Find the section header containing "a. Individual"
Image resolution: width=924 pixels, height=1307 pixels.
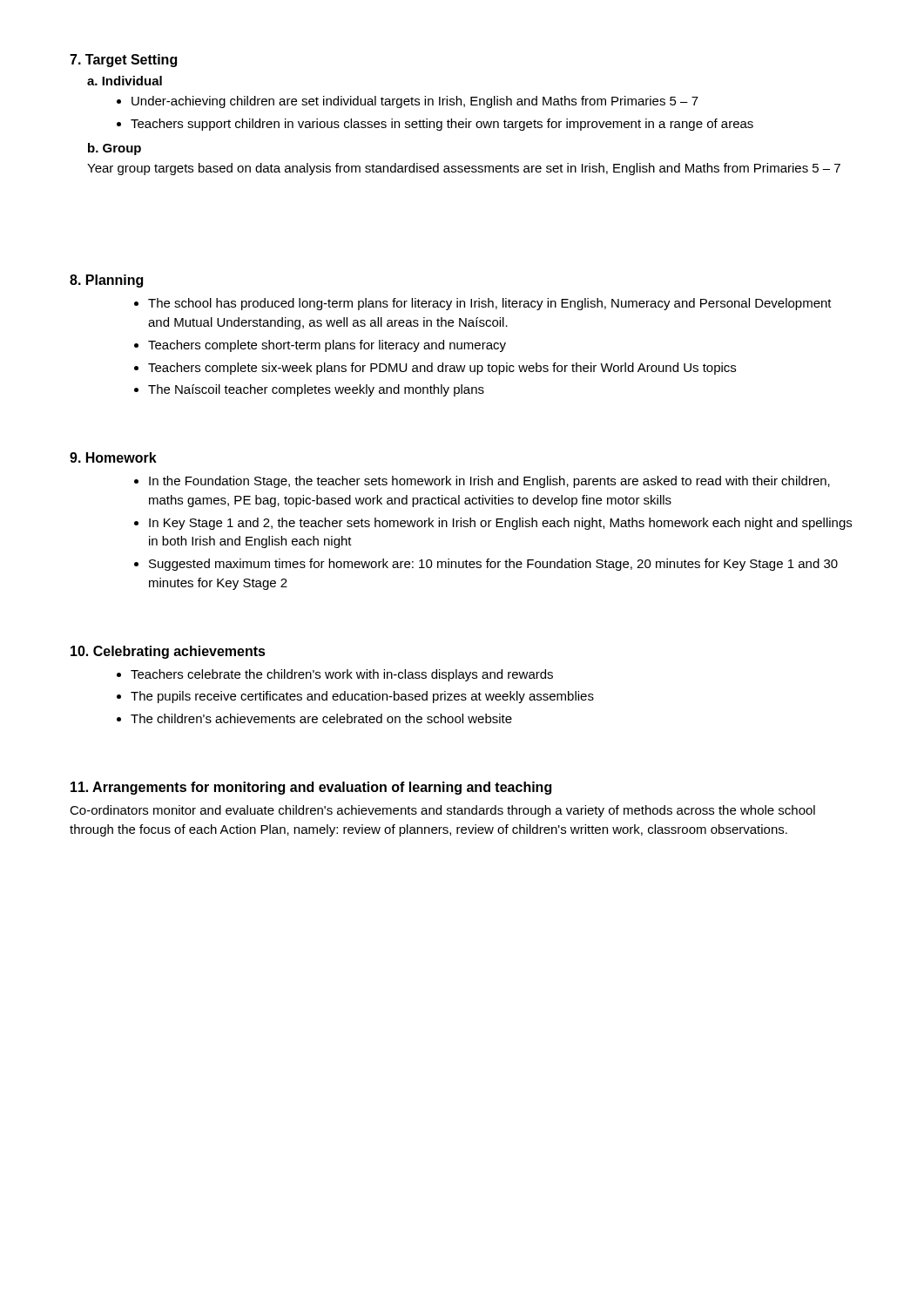[125, 81]
